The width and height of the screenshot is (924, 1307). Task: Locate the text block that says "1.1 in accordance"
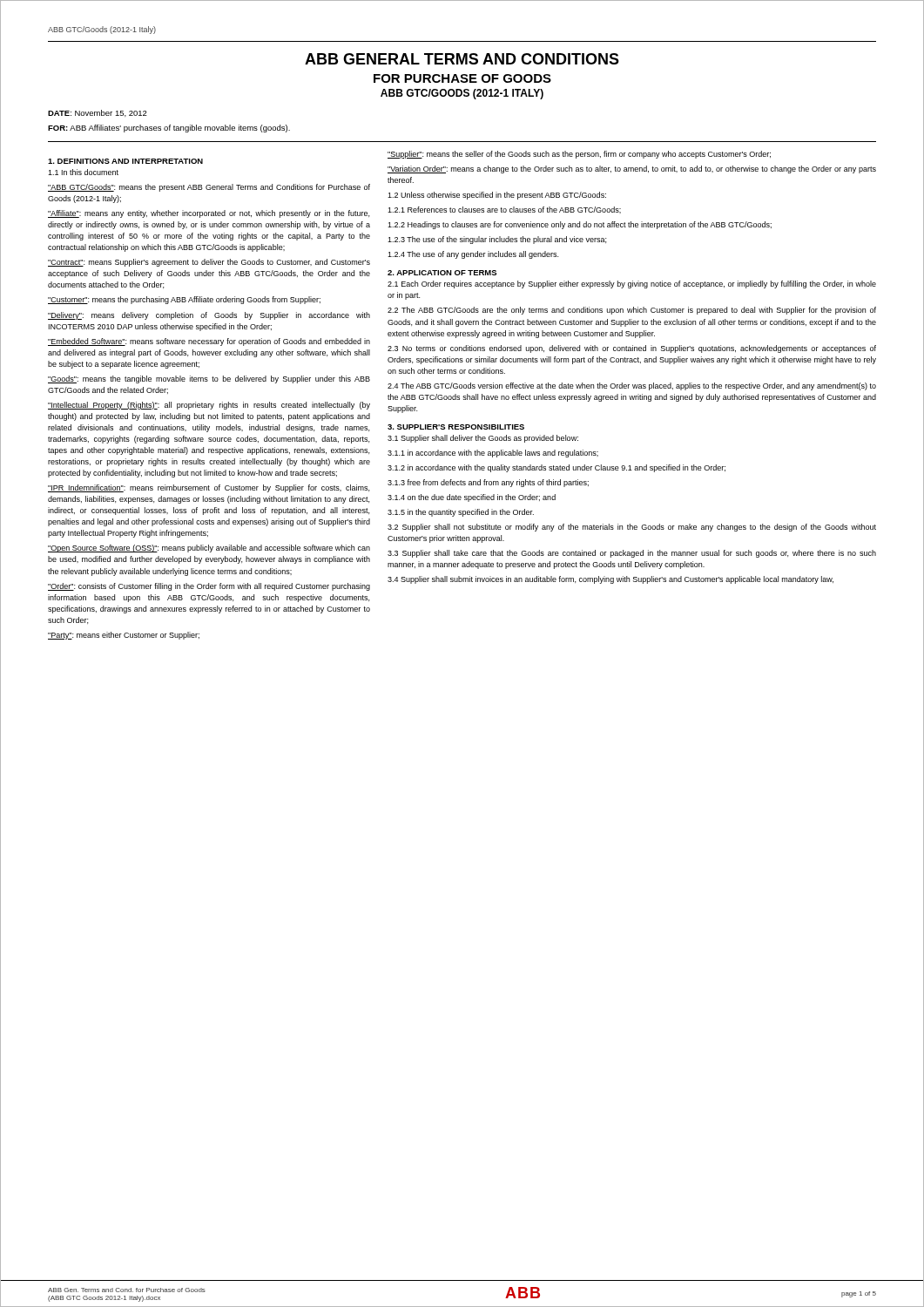(493, 453)
